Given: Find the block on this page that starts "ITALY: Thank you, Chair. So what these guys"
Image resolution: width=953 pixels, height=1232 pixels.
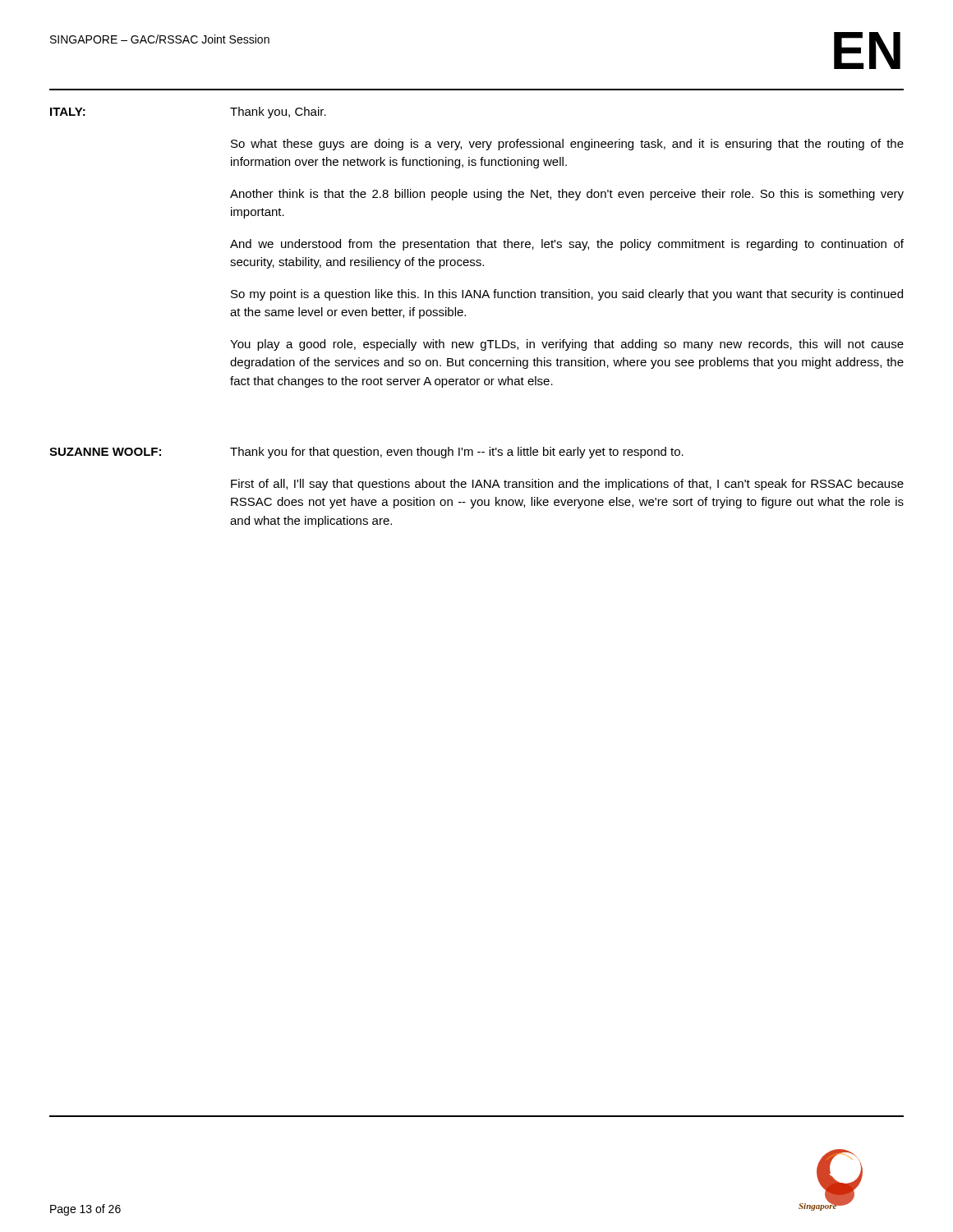Looking at the screenshot, I should tap(476, 246).
